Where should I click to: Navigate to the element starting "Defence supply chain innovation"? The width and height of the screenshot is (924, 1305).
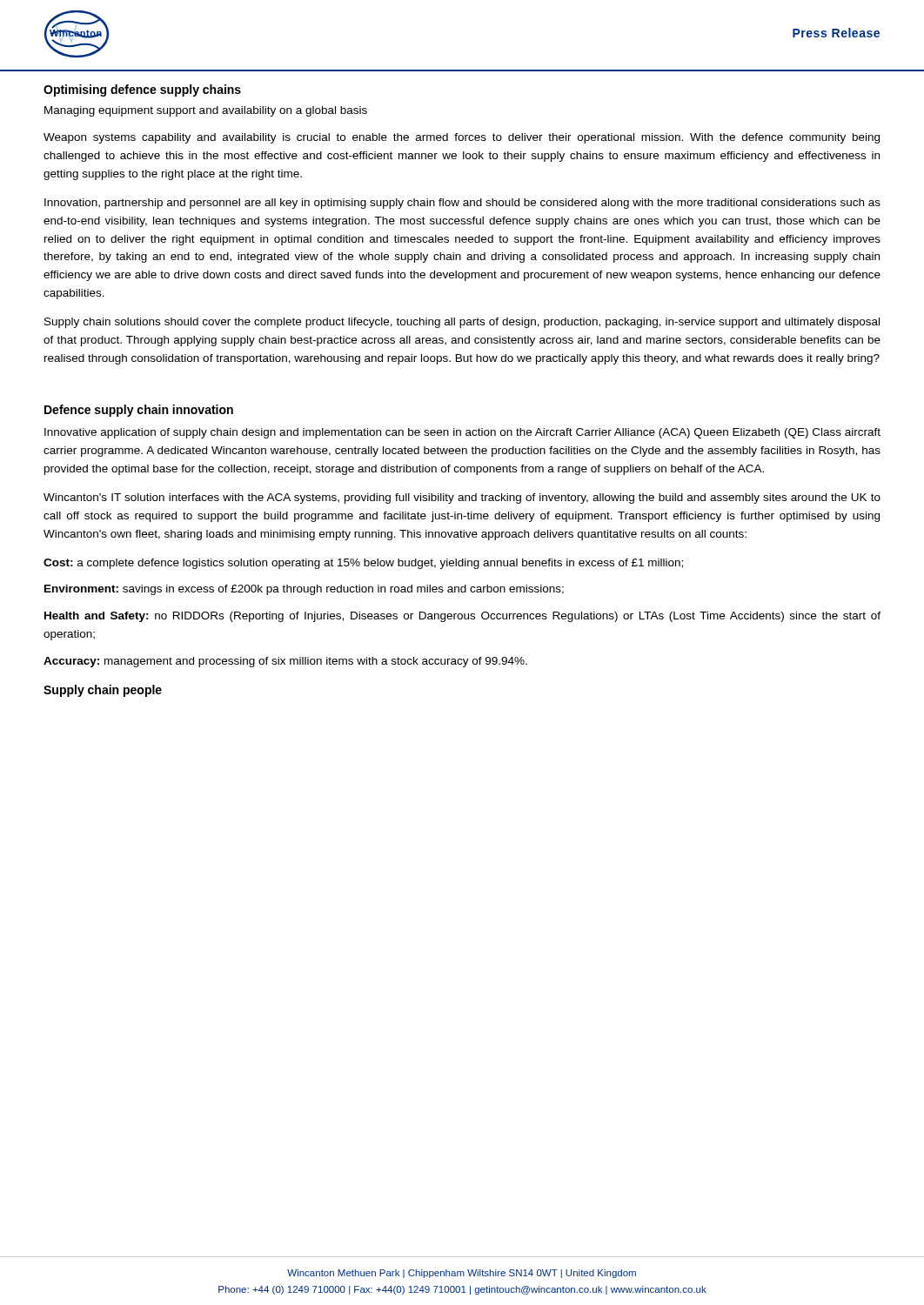[x=139, y=410]
